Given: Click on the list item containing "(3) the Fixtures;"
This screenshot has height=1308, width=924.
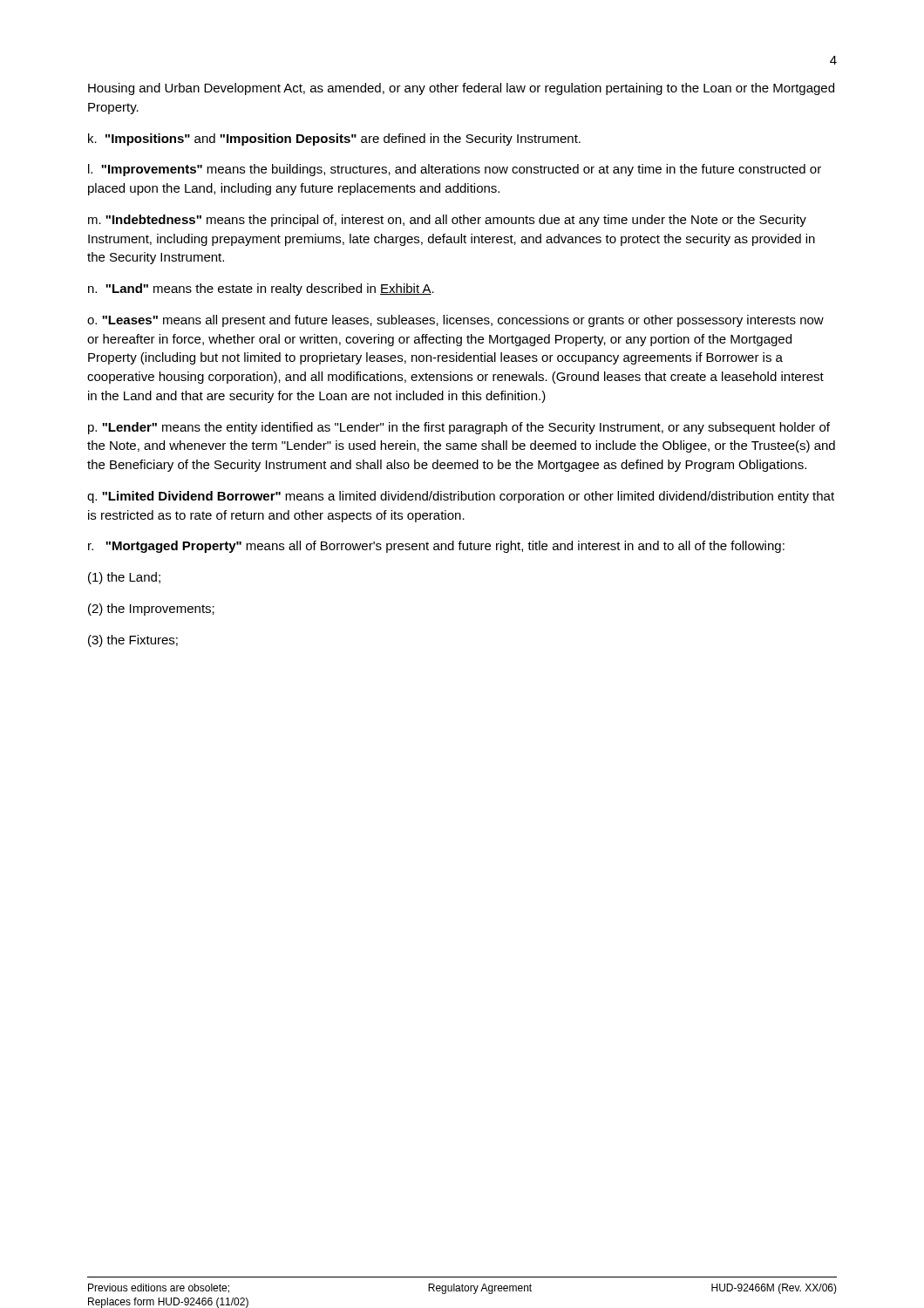Looking at the screenshot, I should [x=133, y=641].
